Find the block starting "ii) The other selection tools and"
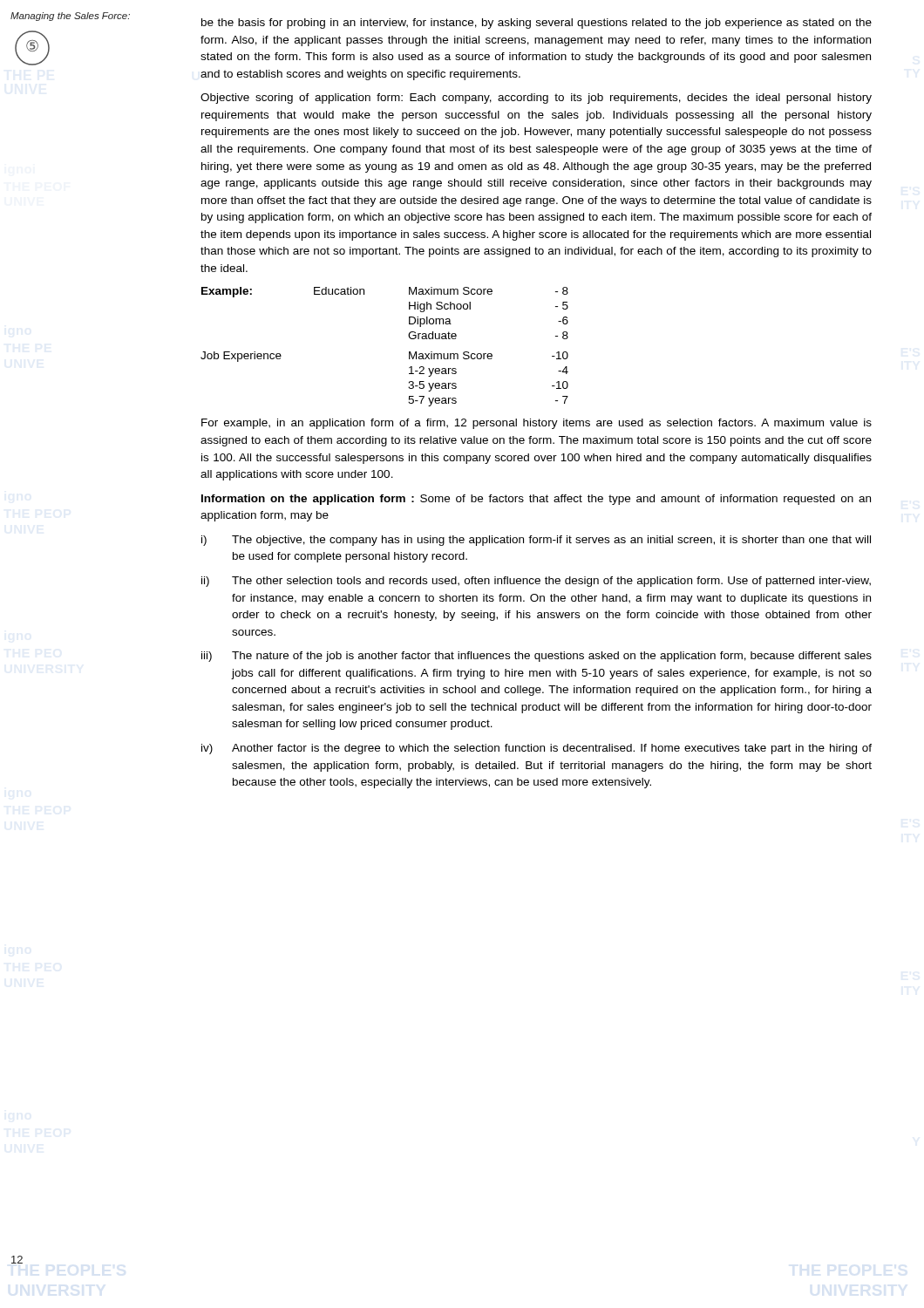 coord(536,606)
